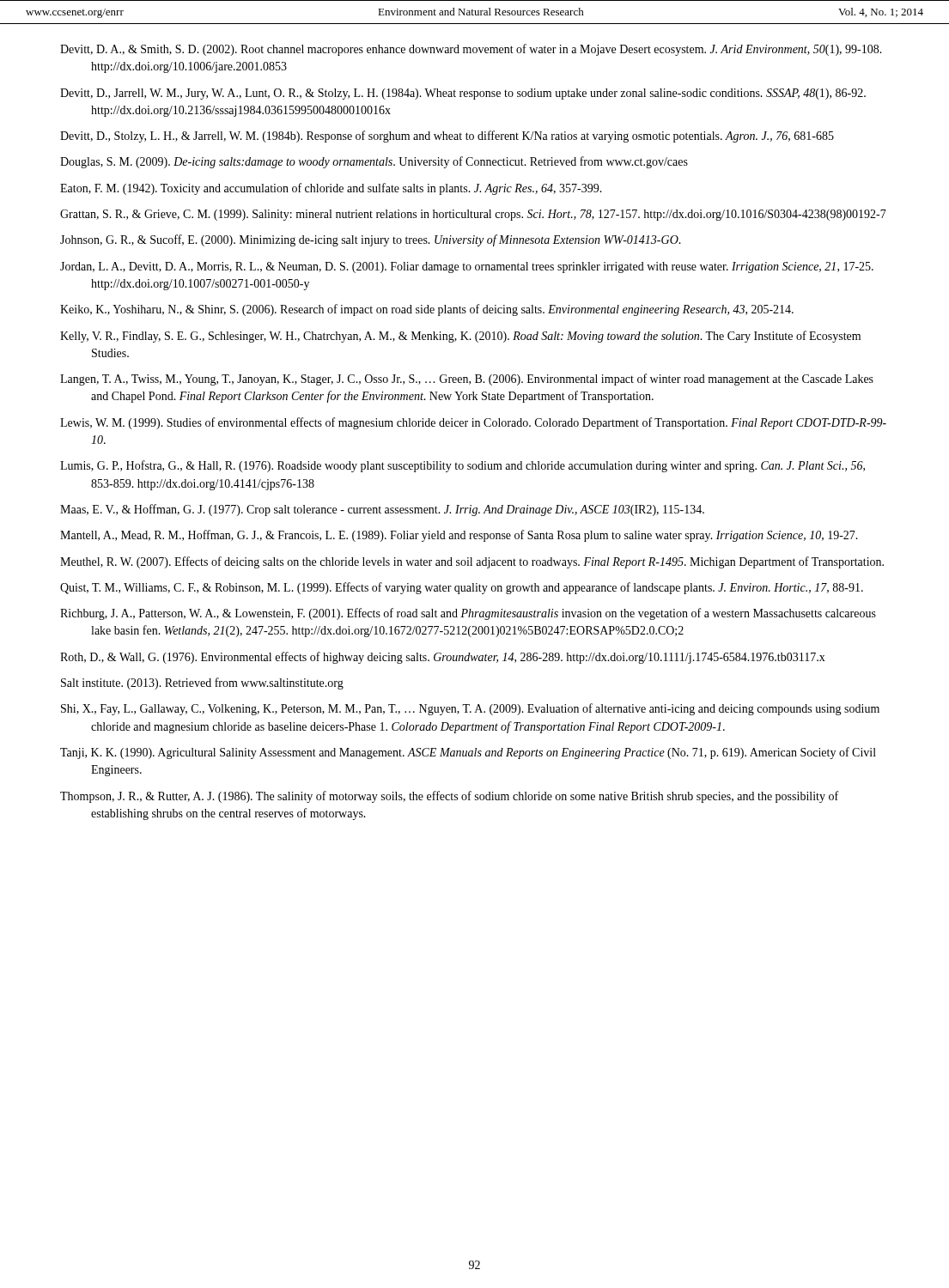Viewport: 949px width, 1288px height.
Task: Click on the list item that says "Tanji, K. K. (1990). Agricultural Salinity"
Action: pos(468,761)
